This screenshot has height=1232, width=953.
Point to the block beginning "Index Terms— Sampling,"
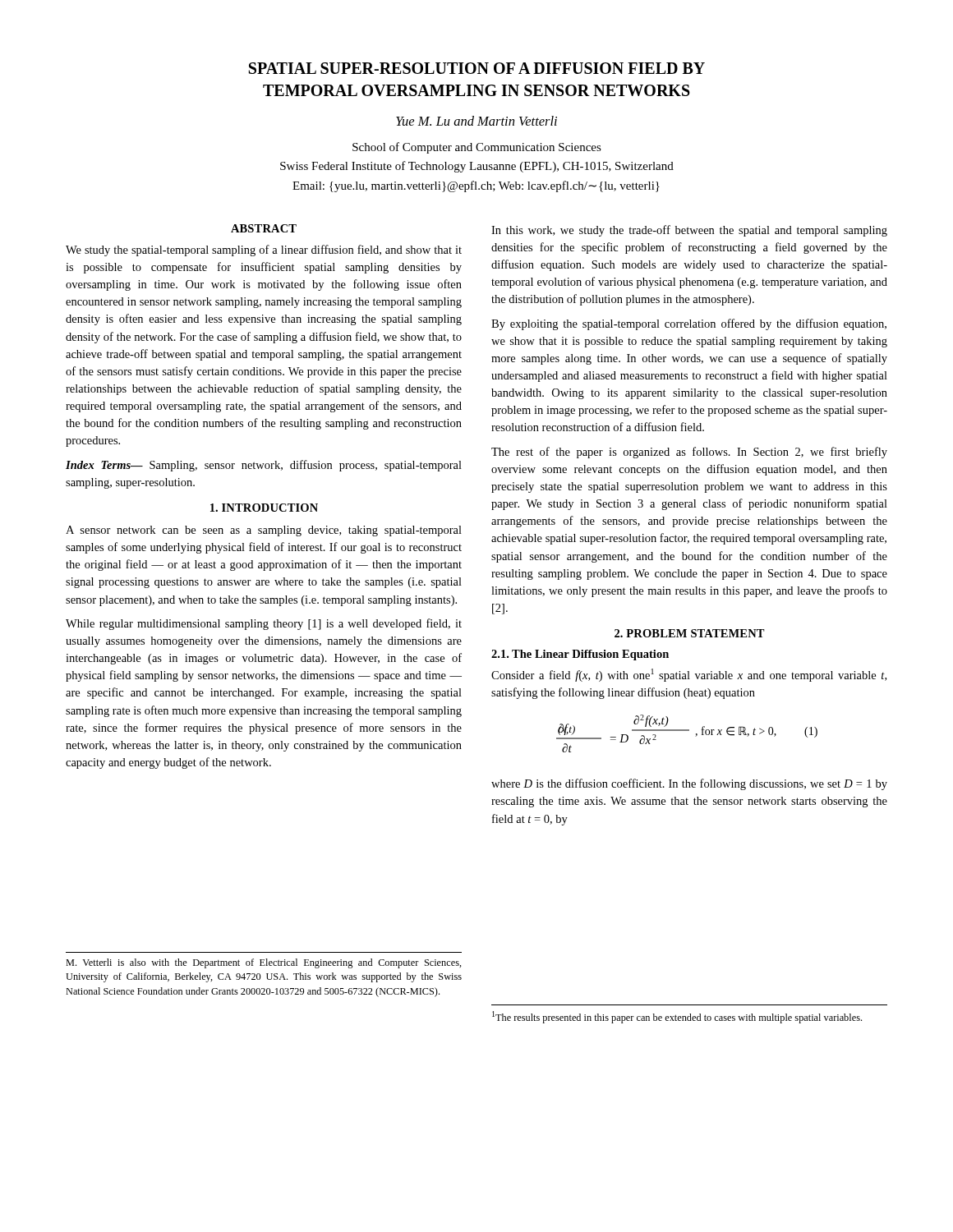[264, 473]
